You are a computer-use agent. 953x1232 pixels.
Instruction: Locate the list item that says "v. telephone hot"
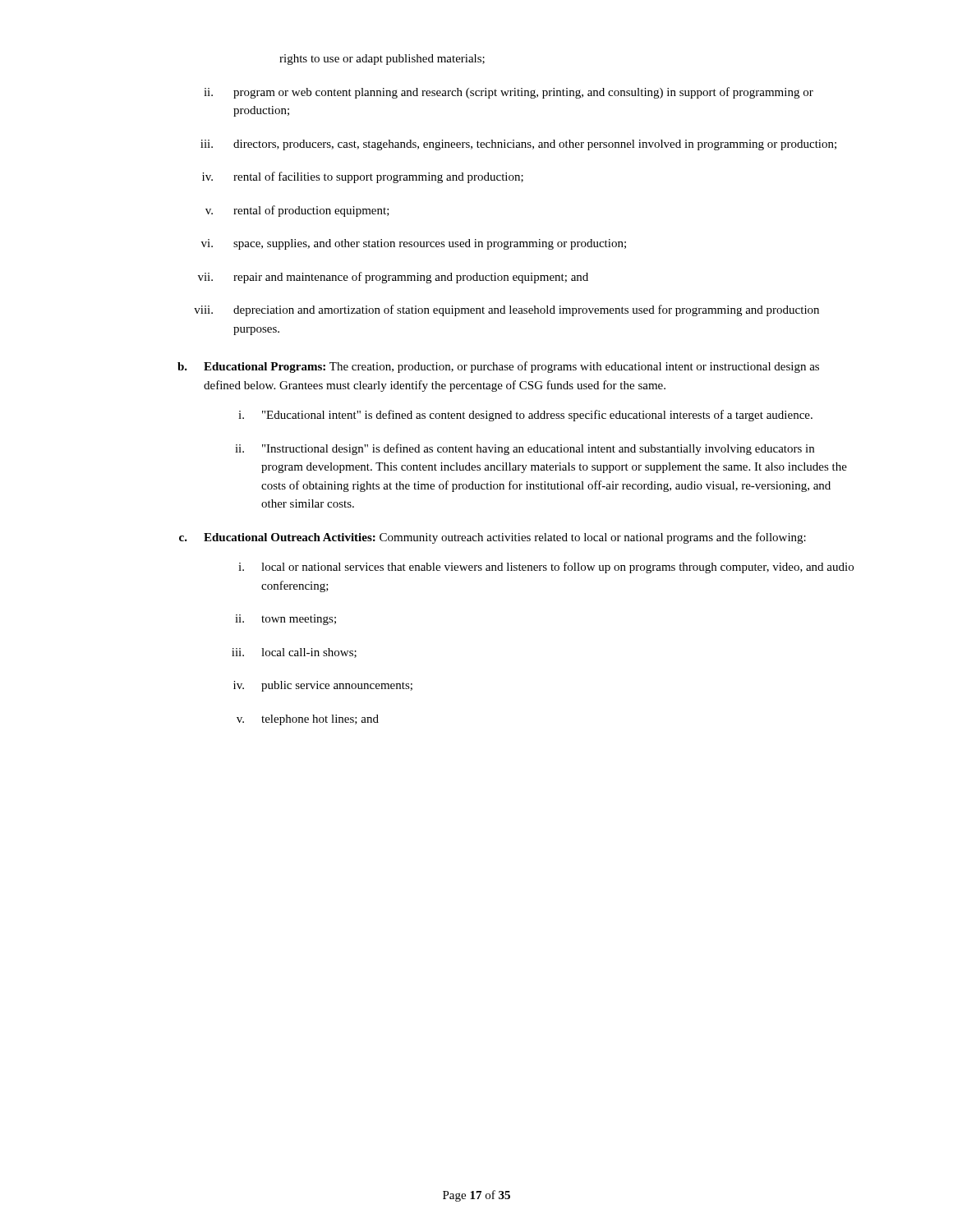[308, 720]
